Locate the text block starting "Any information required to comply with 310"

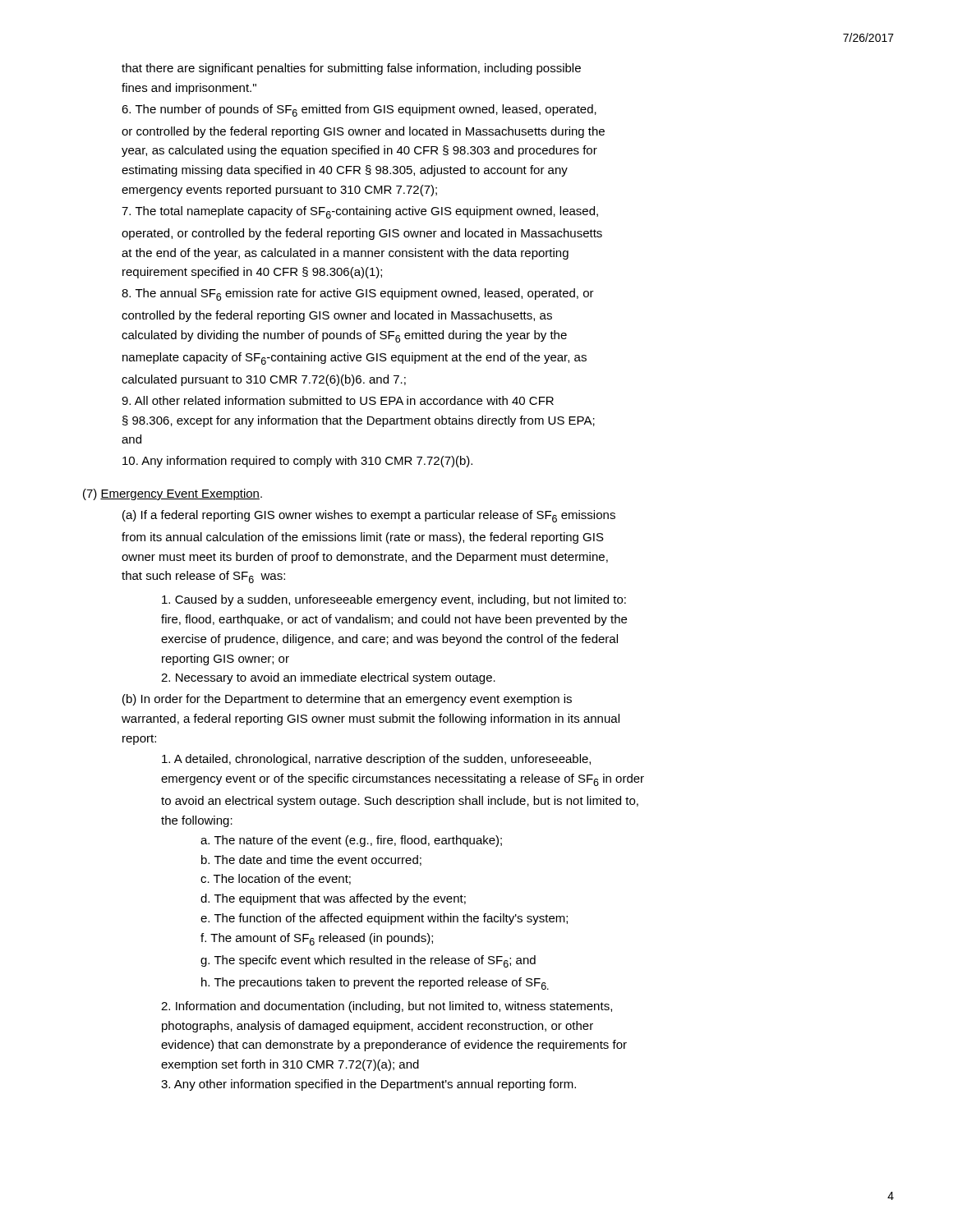click(x=297, y=462)
